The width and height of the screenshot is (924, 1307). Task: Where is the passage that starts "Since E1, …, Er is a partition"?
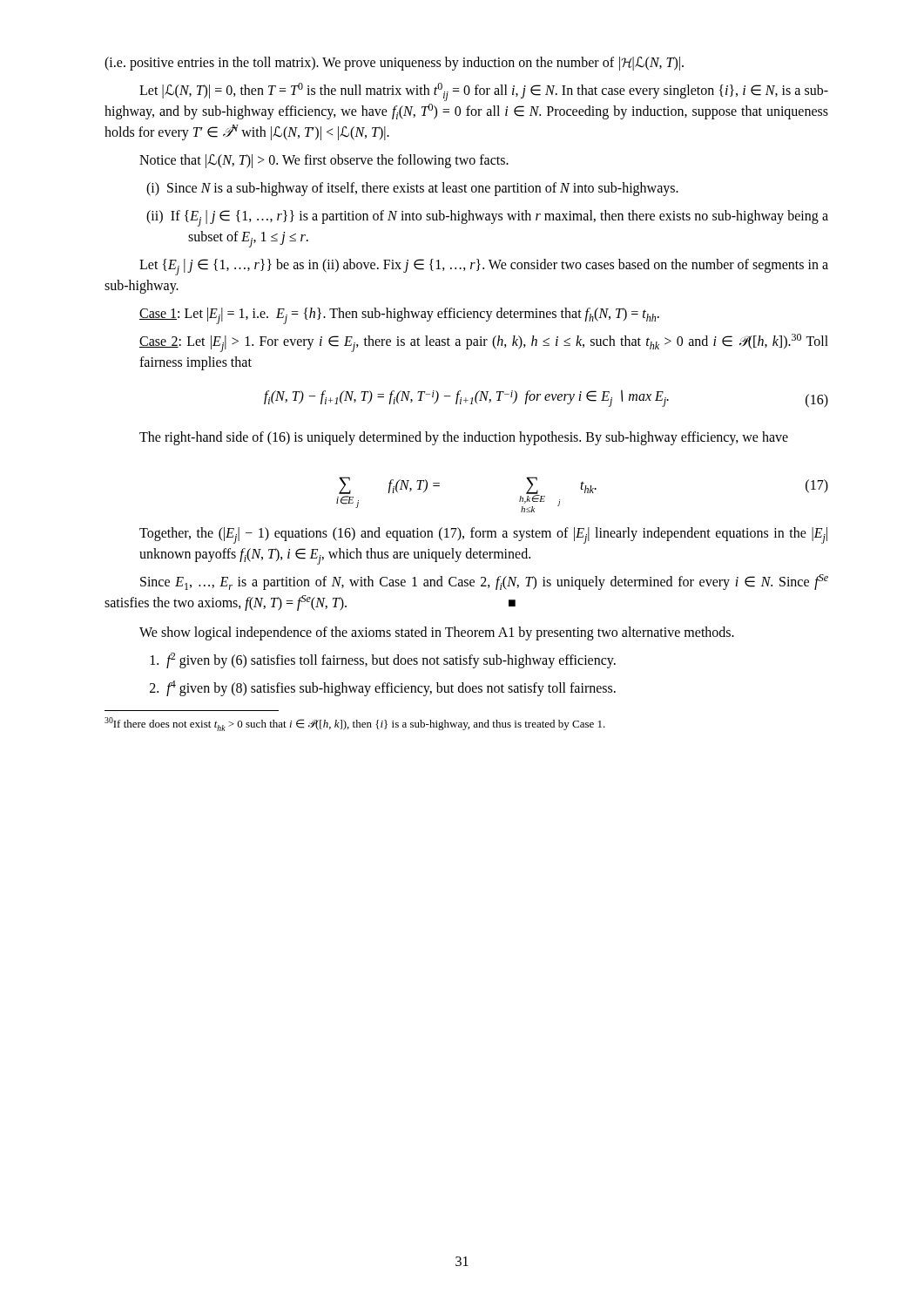pos(466,593)
